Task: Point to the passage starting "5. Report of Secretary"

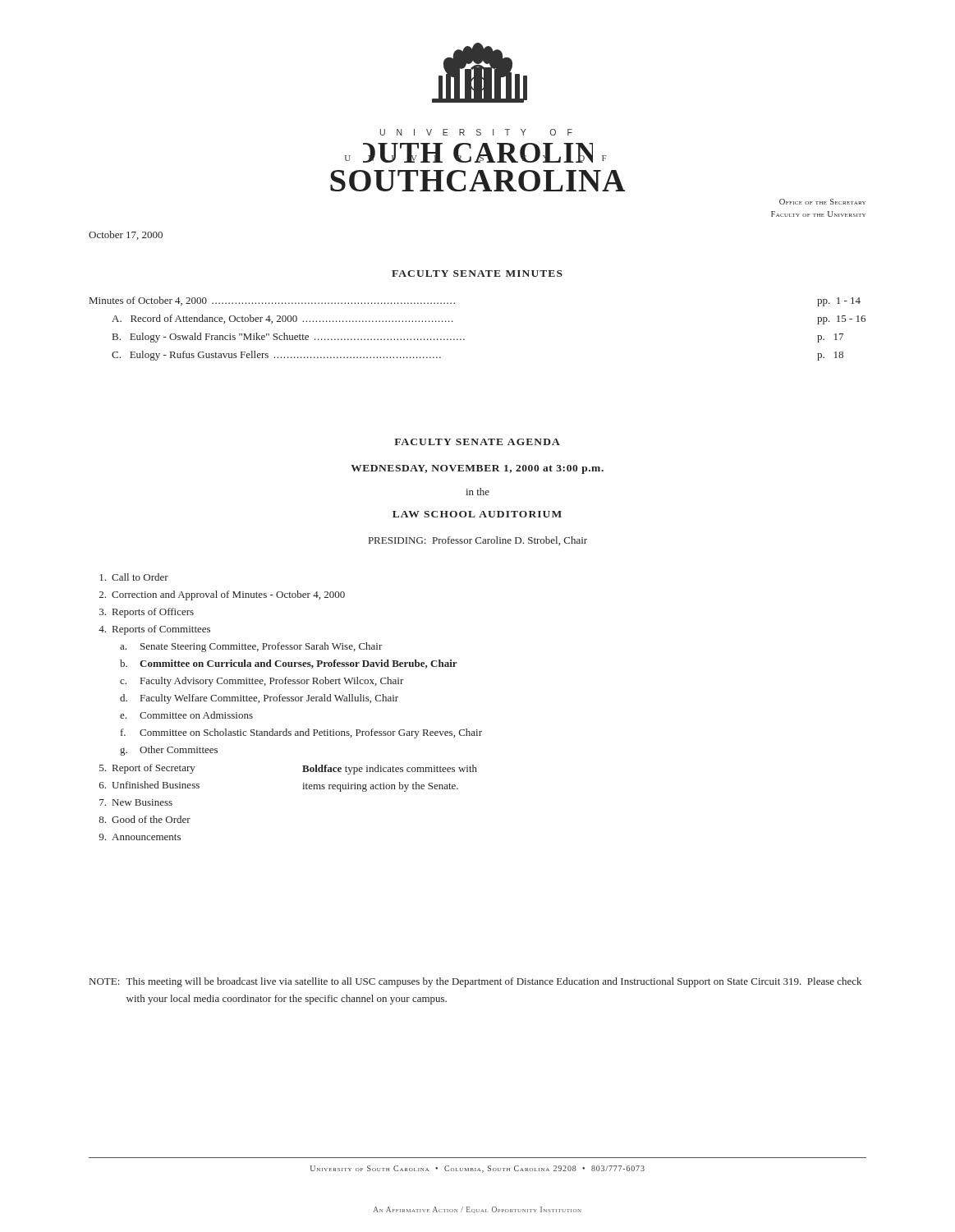Action: [x=142, y=767]
